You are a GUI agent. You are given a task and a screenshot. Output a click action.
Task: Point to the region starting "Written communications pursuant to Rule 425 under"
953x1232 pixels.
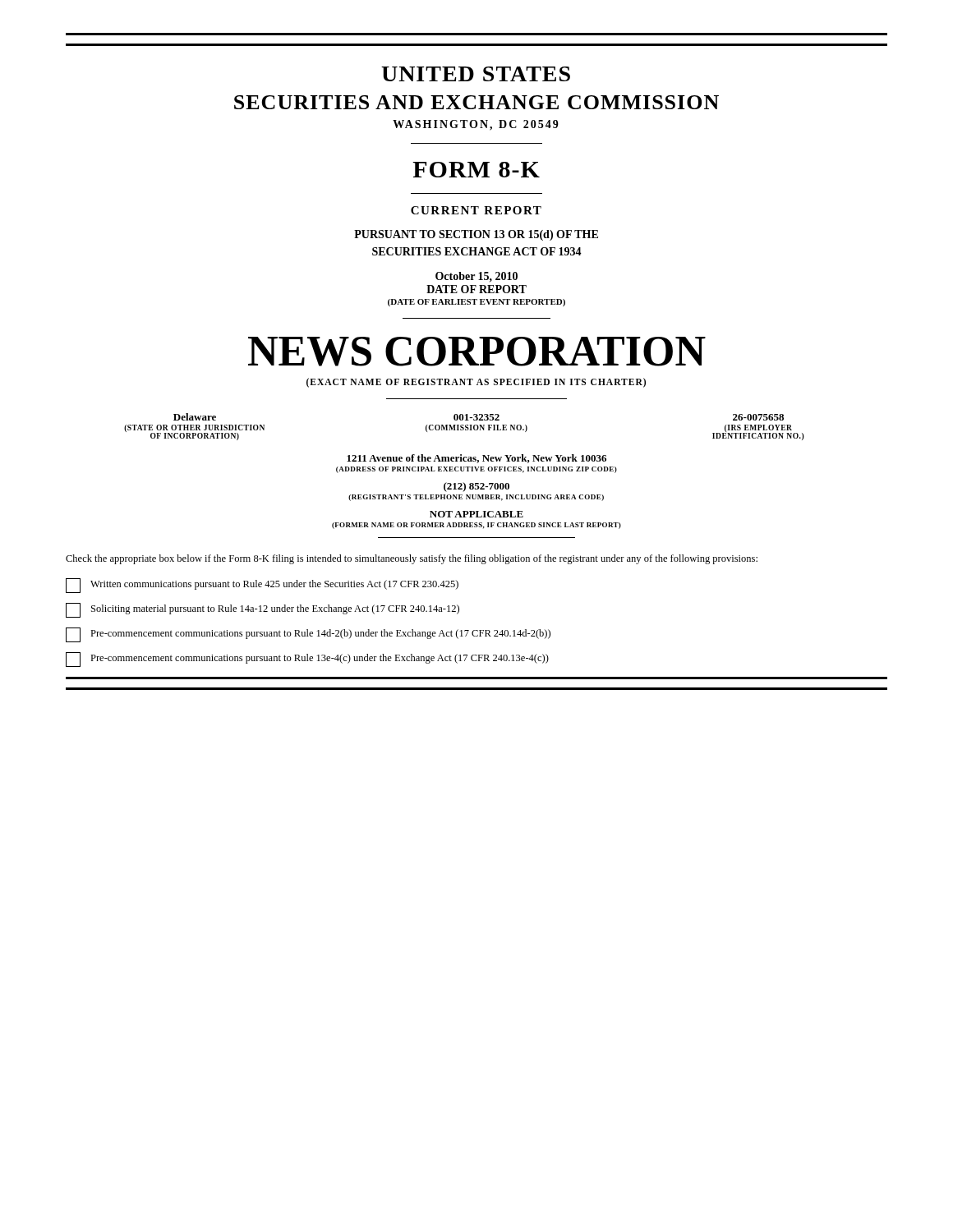pos(262,586)
